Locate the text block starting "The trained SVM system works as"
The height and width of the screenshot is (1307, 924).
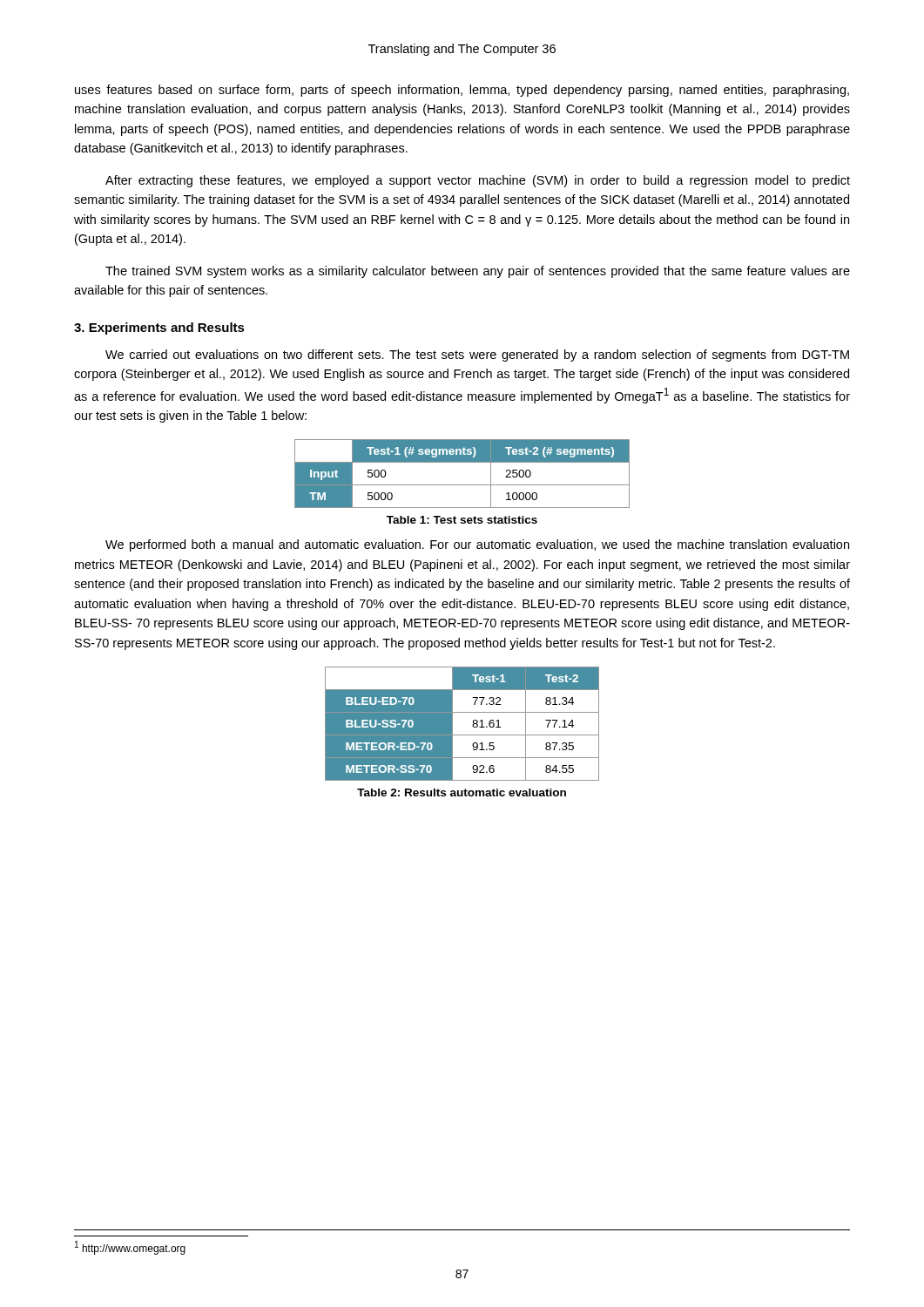[462, 281]
